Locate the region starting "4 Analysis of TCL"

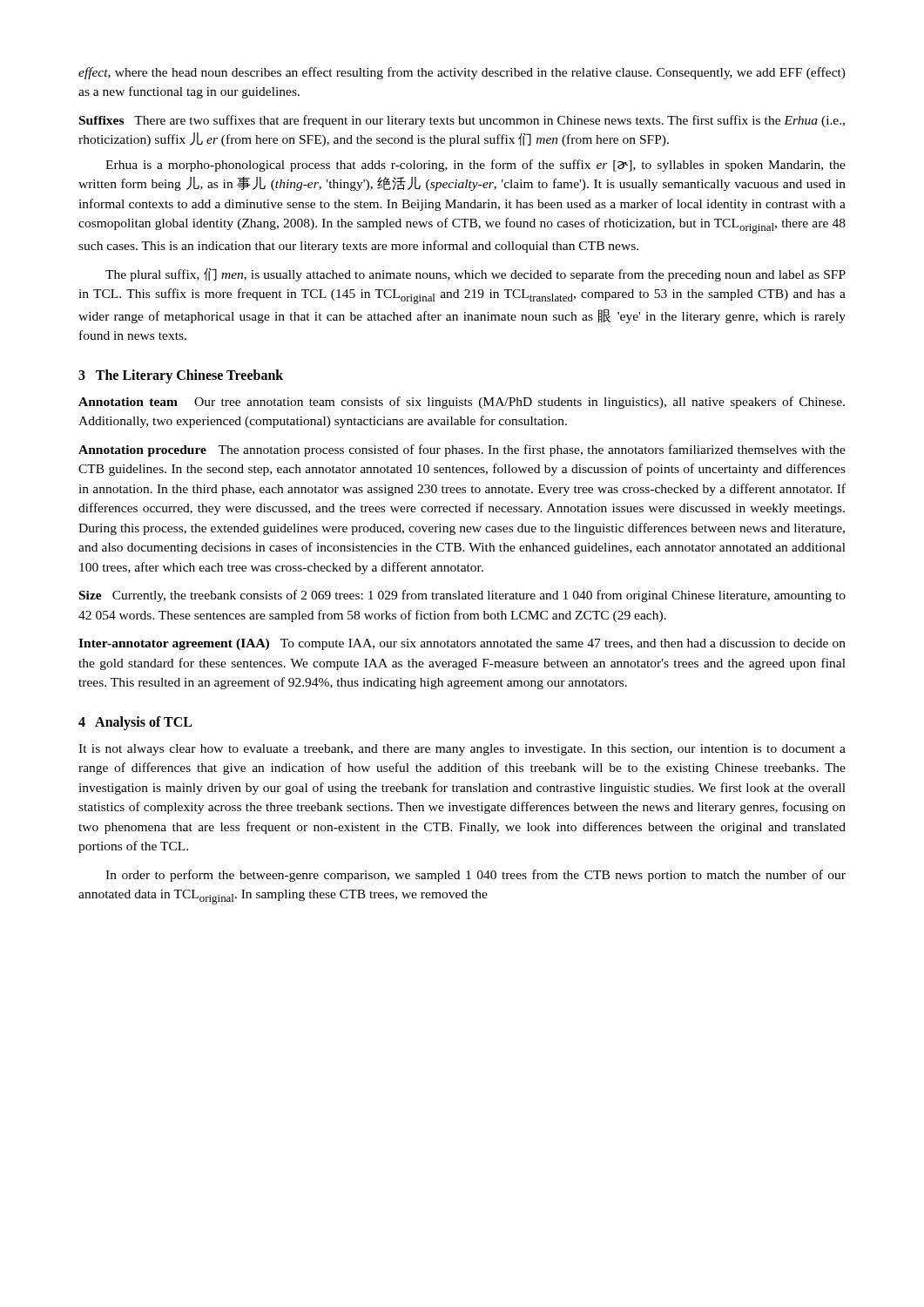tap(135, 723)
